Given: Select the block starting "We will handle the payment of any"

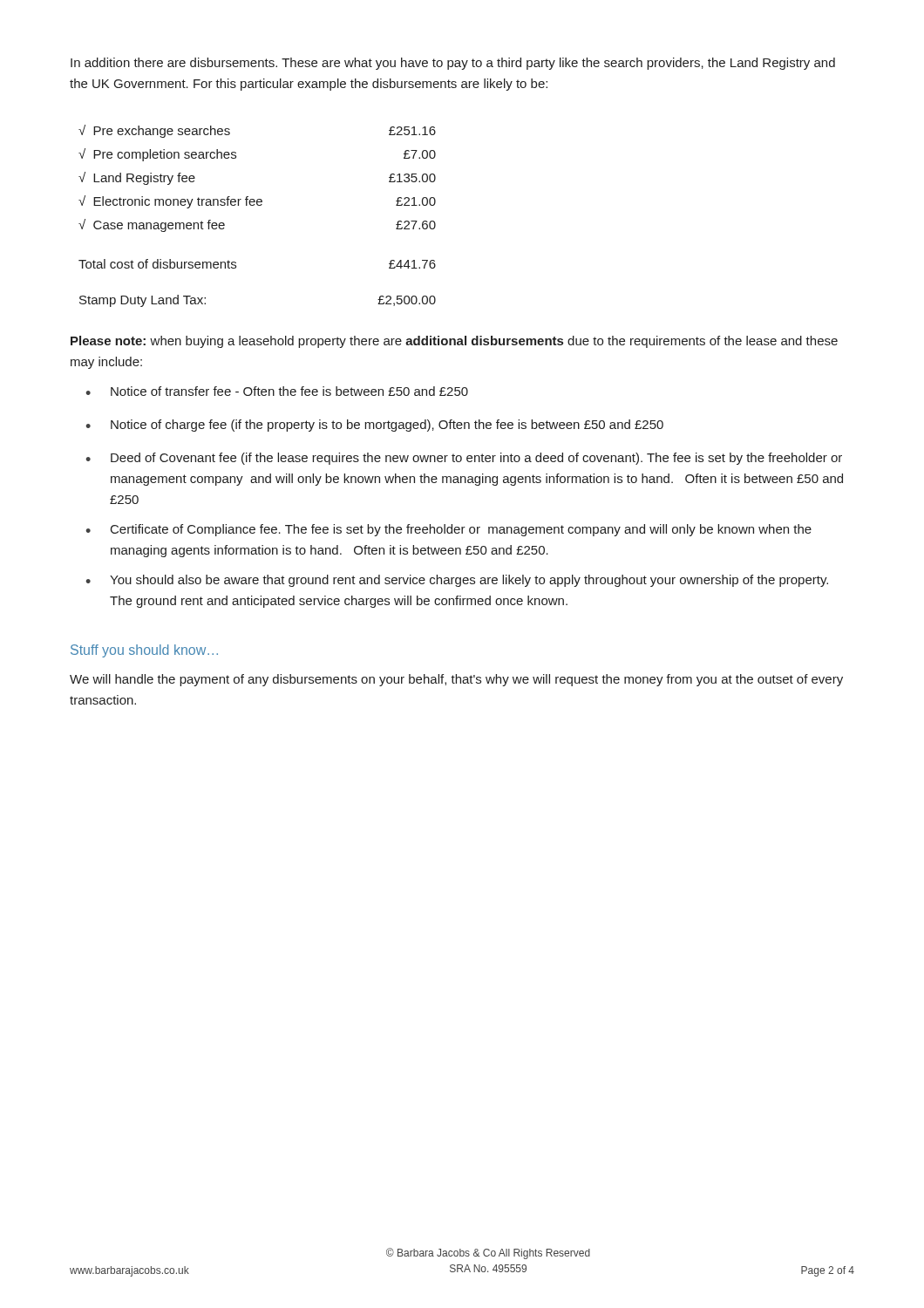Looking at the screenshot, I should [456, 689].
